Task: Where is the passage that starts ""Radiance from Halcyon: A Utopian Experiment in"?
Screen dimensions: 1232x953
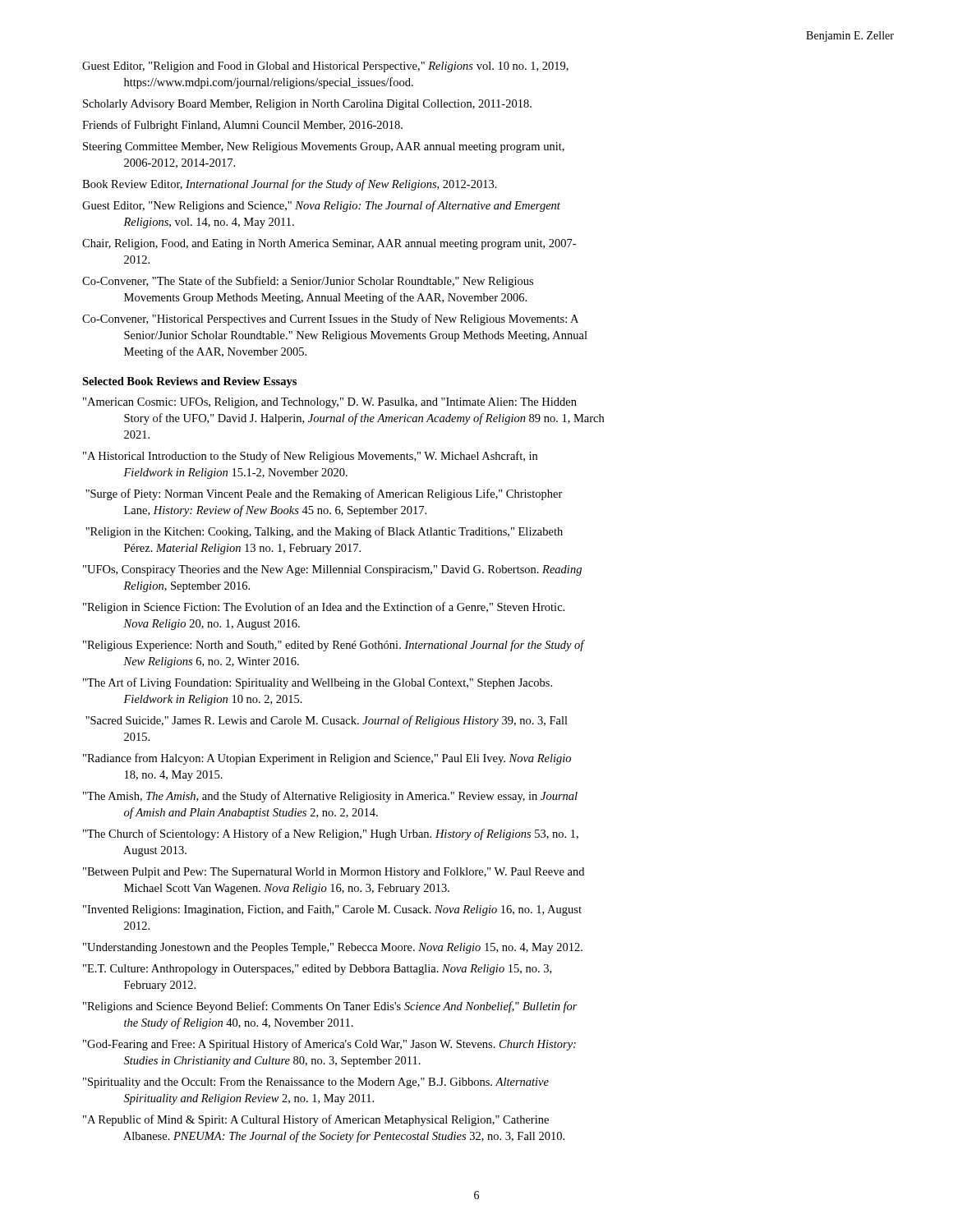Action: click(x=327, y=766)
